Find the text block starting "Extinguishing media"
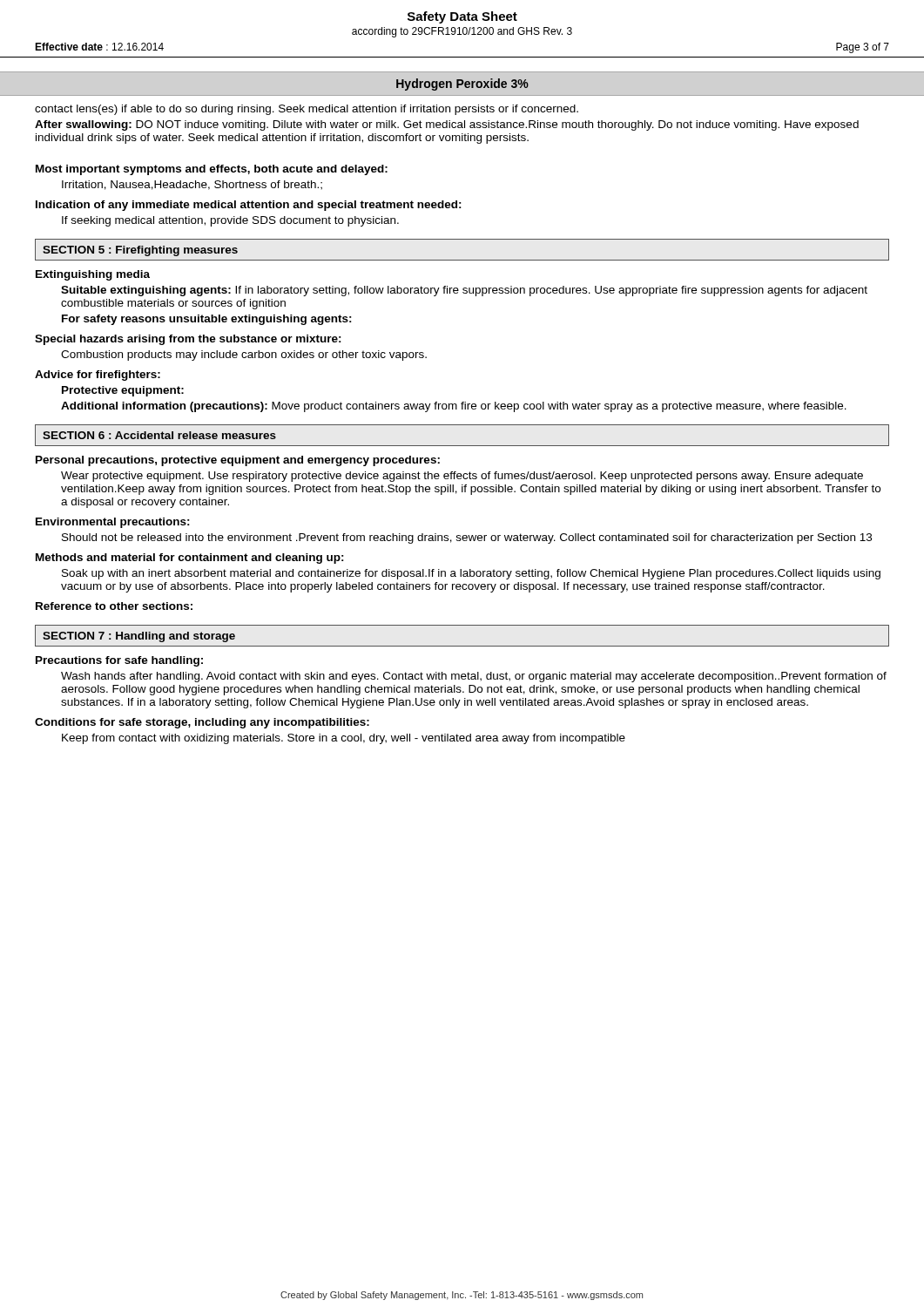924x1307 pixels. coord(92,274)
